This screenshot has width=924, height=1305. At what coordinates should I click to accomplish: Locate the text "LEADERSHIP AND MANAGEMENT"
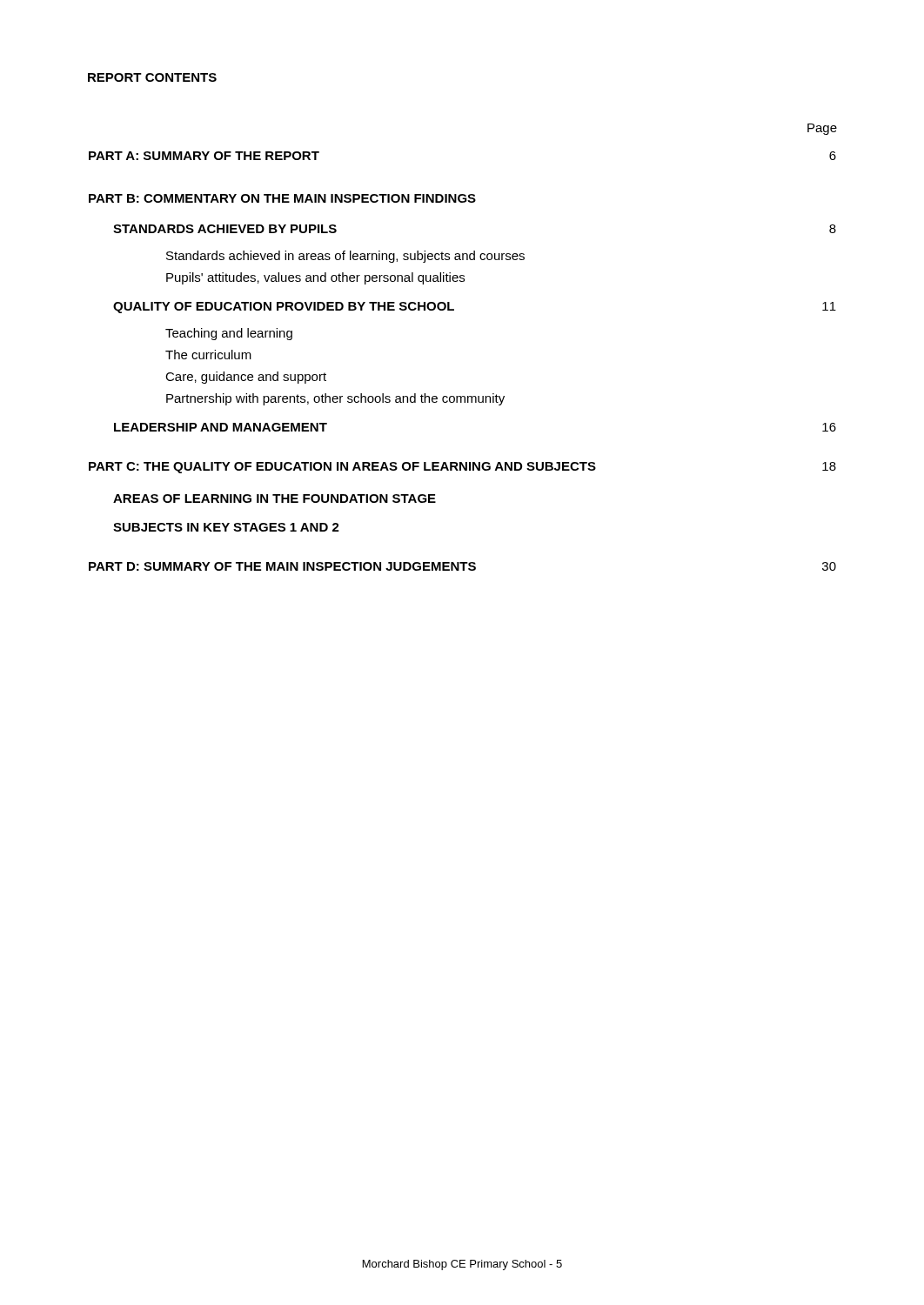point(220,427)
